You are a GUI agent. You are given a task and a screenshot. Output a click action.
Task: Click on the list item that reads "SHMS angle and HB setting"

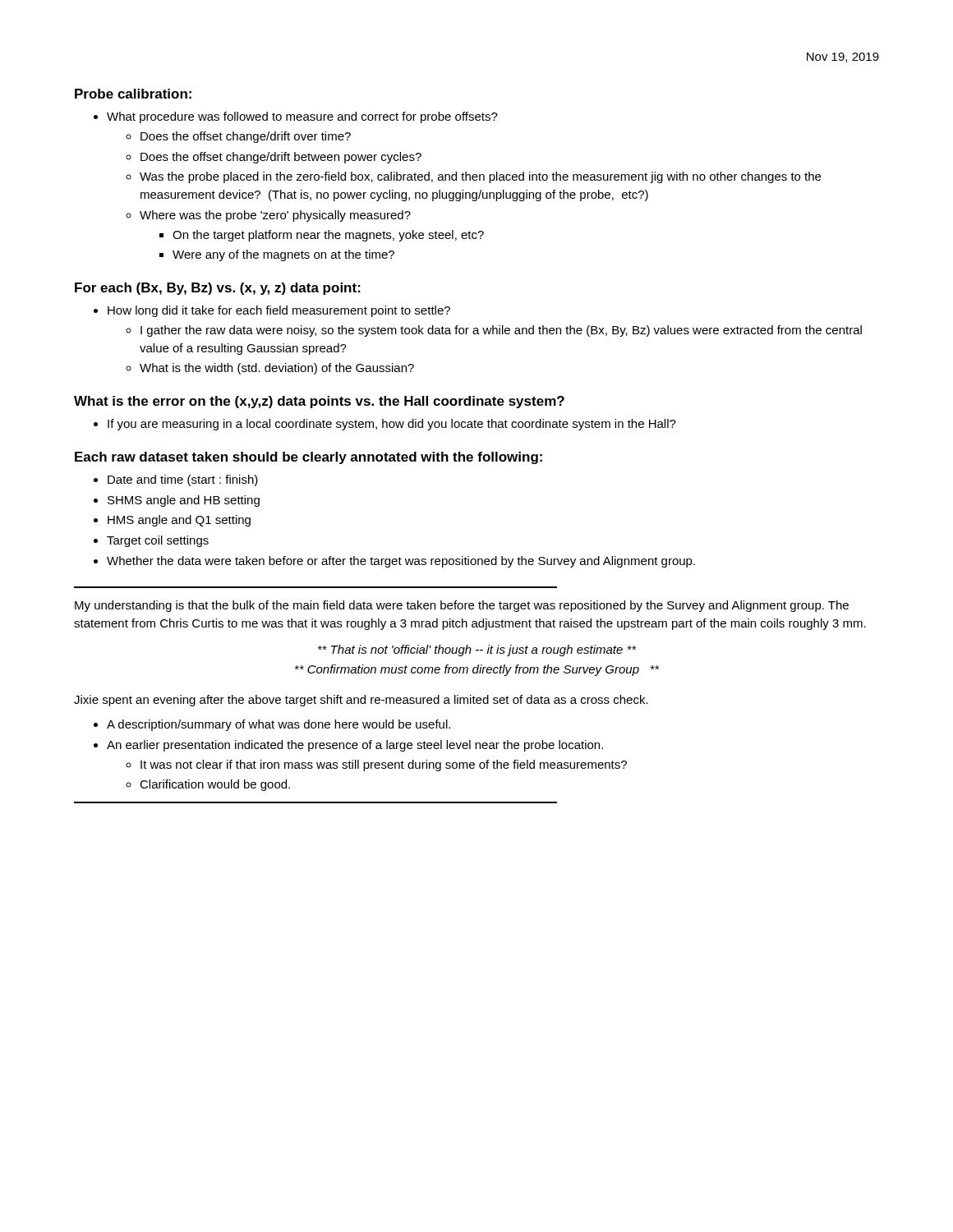click(184, 499)
